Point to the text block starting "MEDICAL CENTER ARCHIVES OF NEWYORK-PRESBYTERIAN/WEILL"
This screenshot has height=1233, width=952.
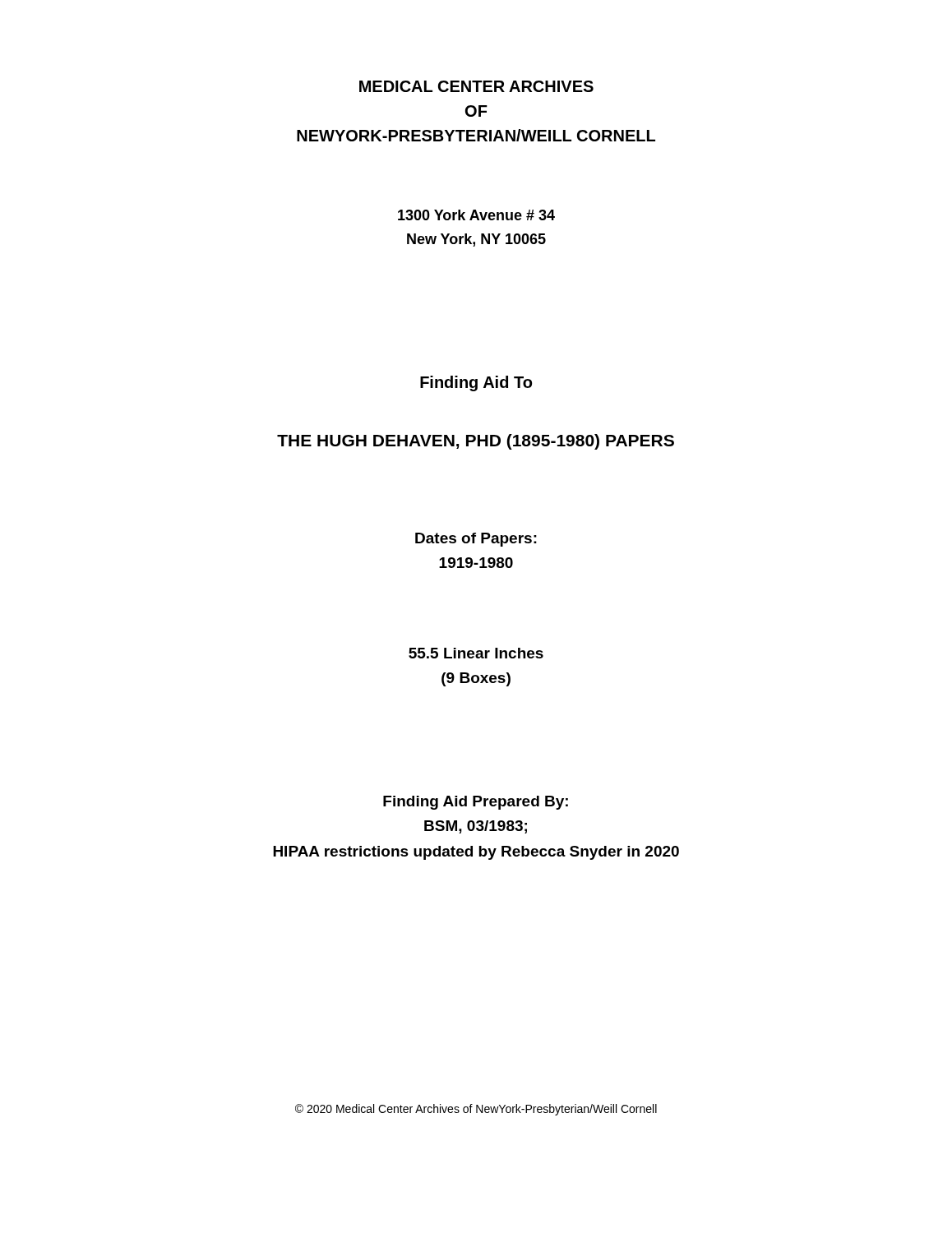476,111
